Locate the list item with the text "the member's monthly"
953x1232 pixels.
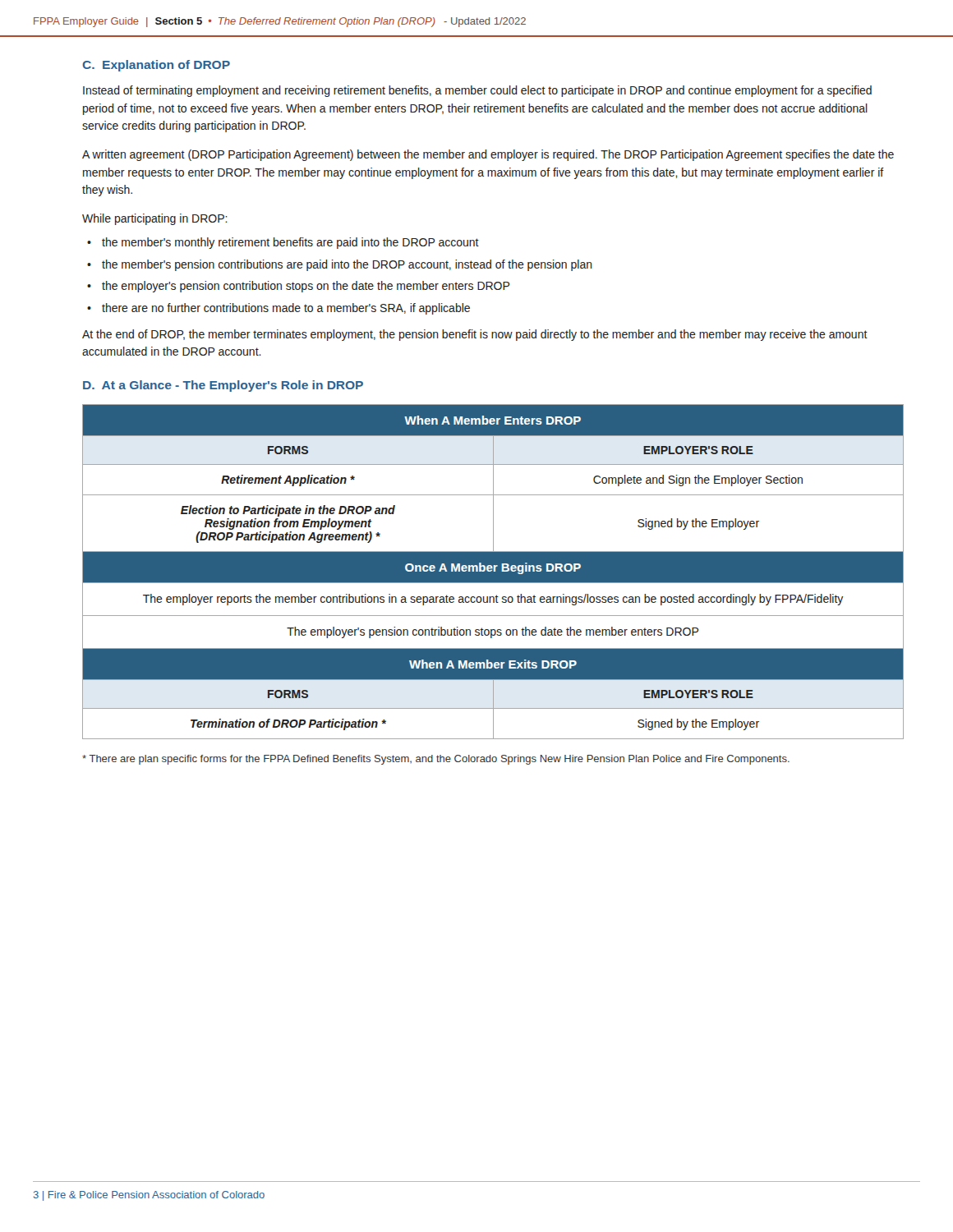coord(290,242)
